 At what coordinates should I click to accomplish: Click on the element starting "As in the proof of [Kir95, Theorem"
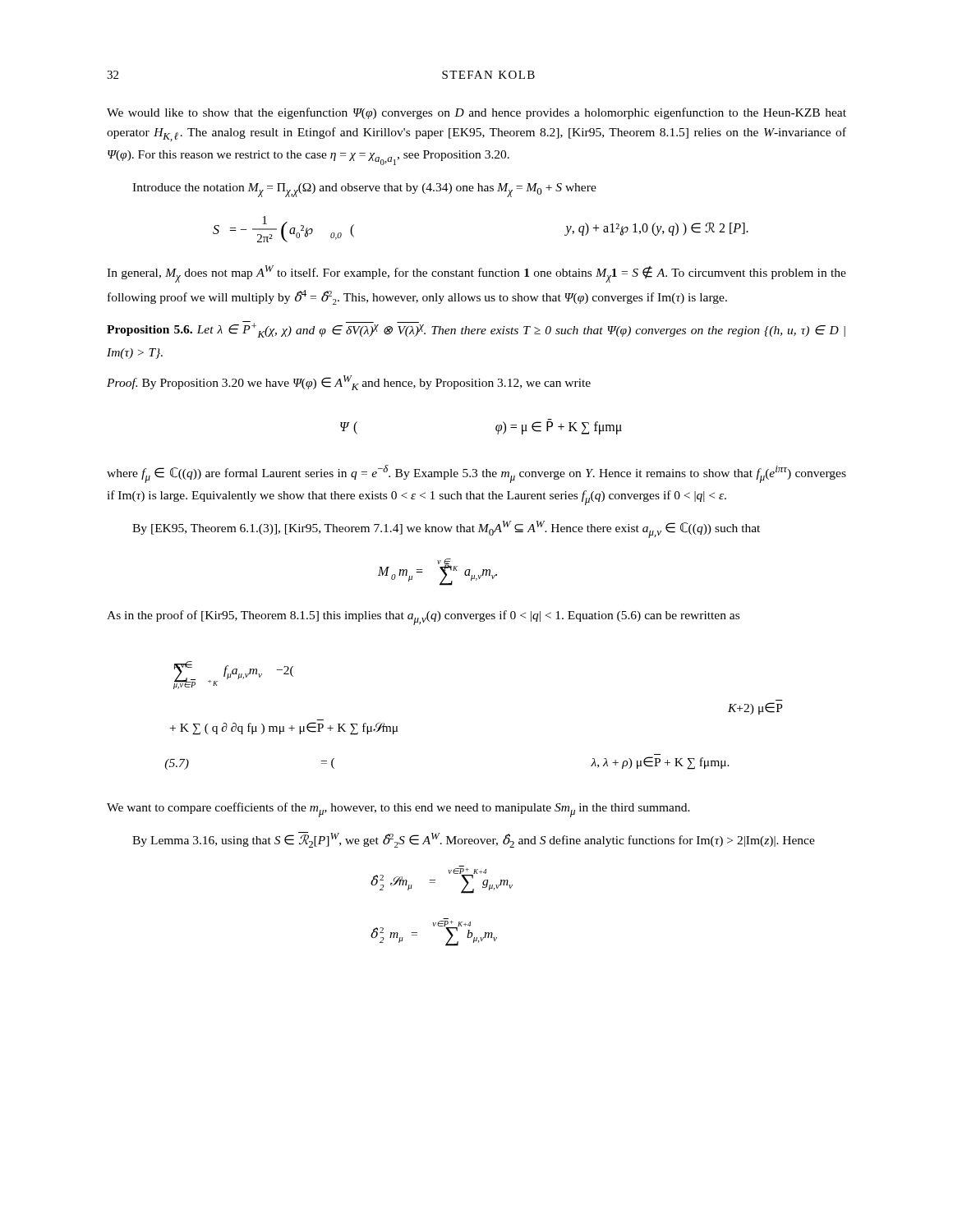coord(423,616)
